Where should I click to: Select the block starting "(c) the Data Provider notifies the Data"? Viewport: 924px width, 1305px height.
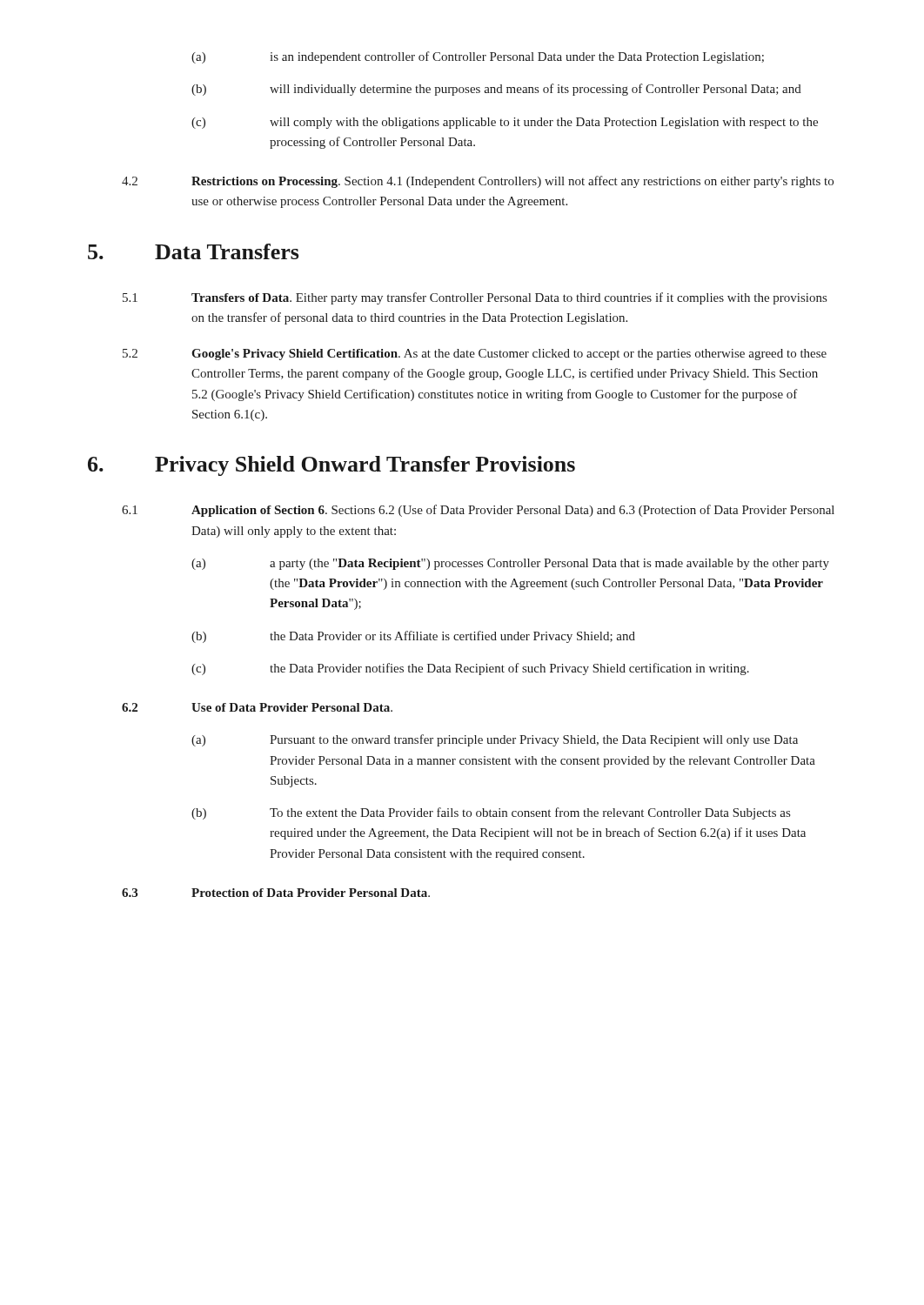point(462,669)
